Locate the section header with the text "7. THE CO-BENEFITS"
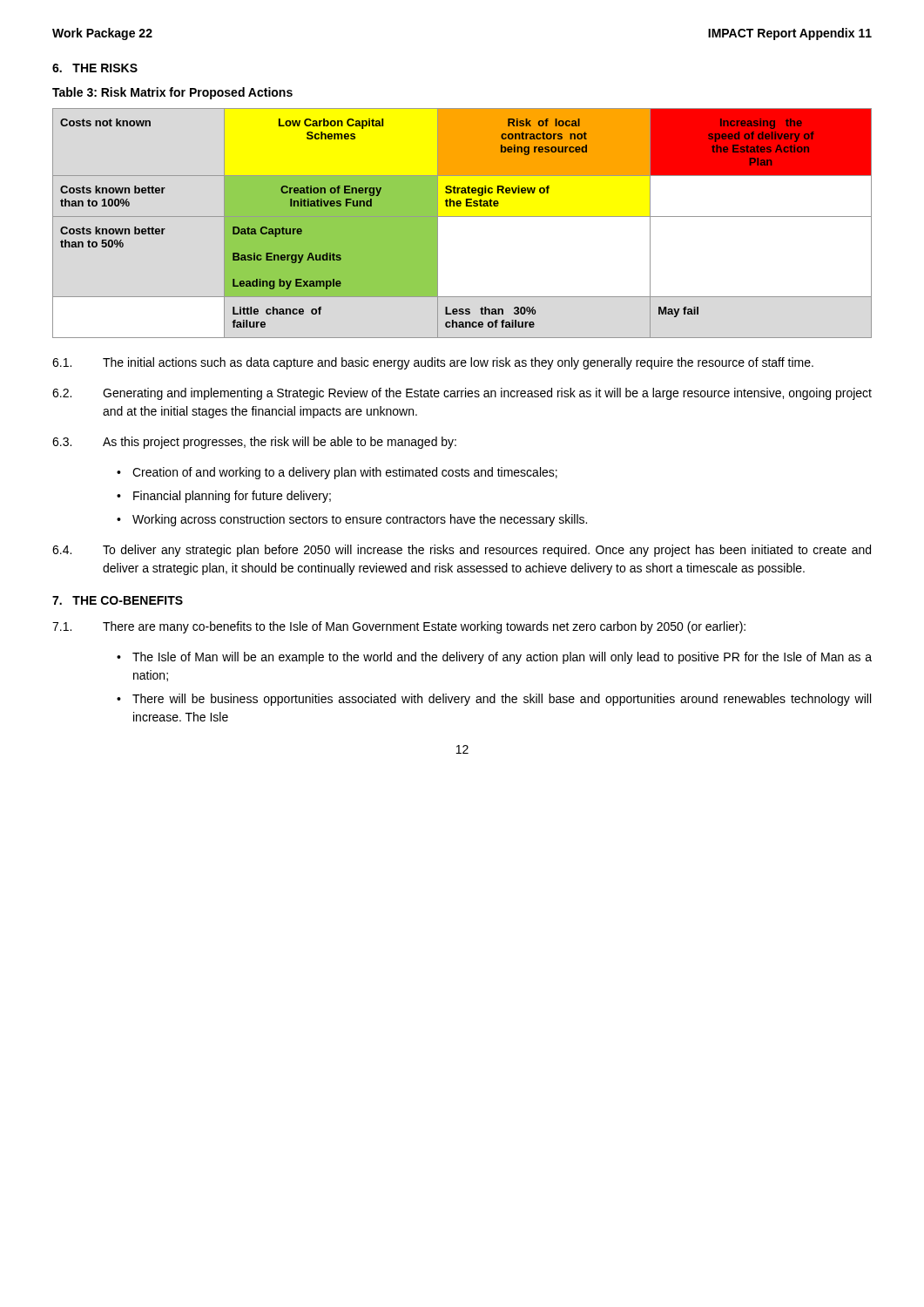Screen dimensions: 1307x924 point(118,600)
